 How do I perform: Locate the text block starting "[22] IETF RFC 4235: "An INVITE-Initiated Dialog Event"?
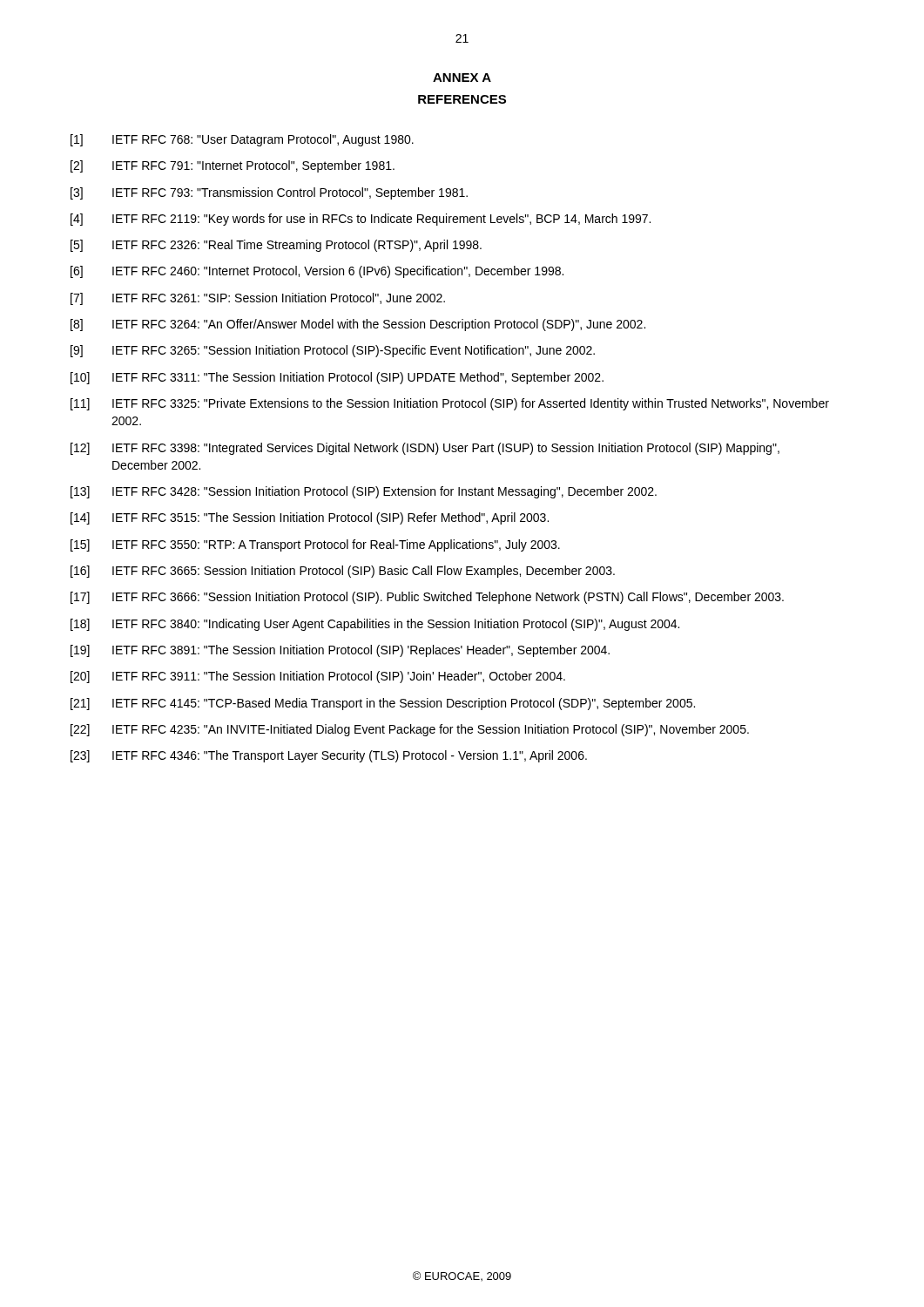(x=453, y=729)
